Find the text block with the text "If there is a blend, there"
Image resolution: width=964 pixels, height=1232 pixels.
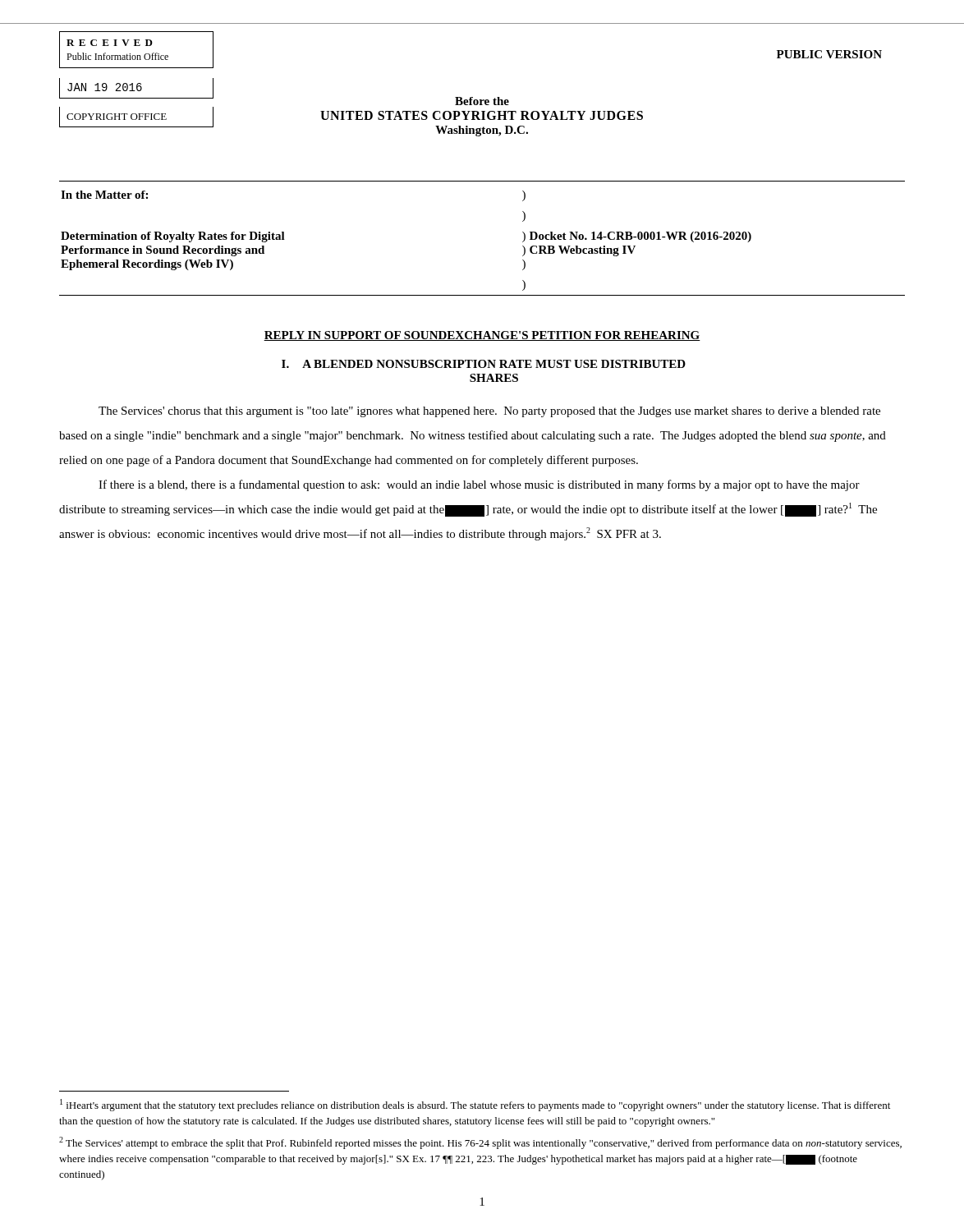[x=468, y=509]
